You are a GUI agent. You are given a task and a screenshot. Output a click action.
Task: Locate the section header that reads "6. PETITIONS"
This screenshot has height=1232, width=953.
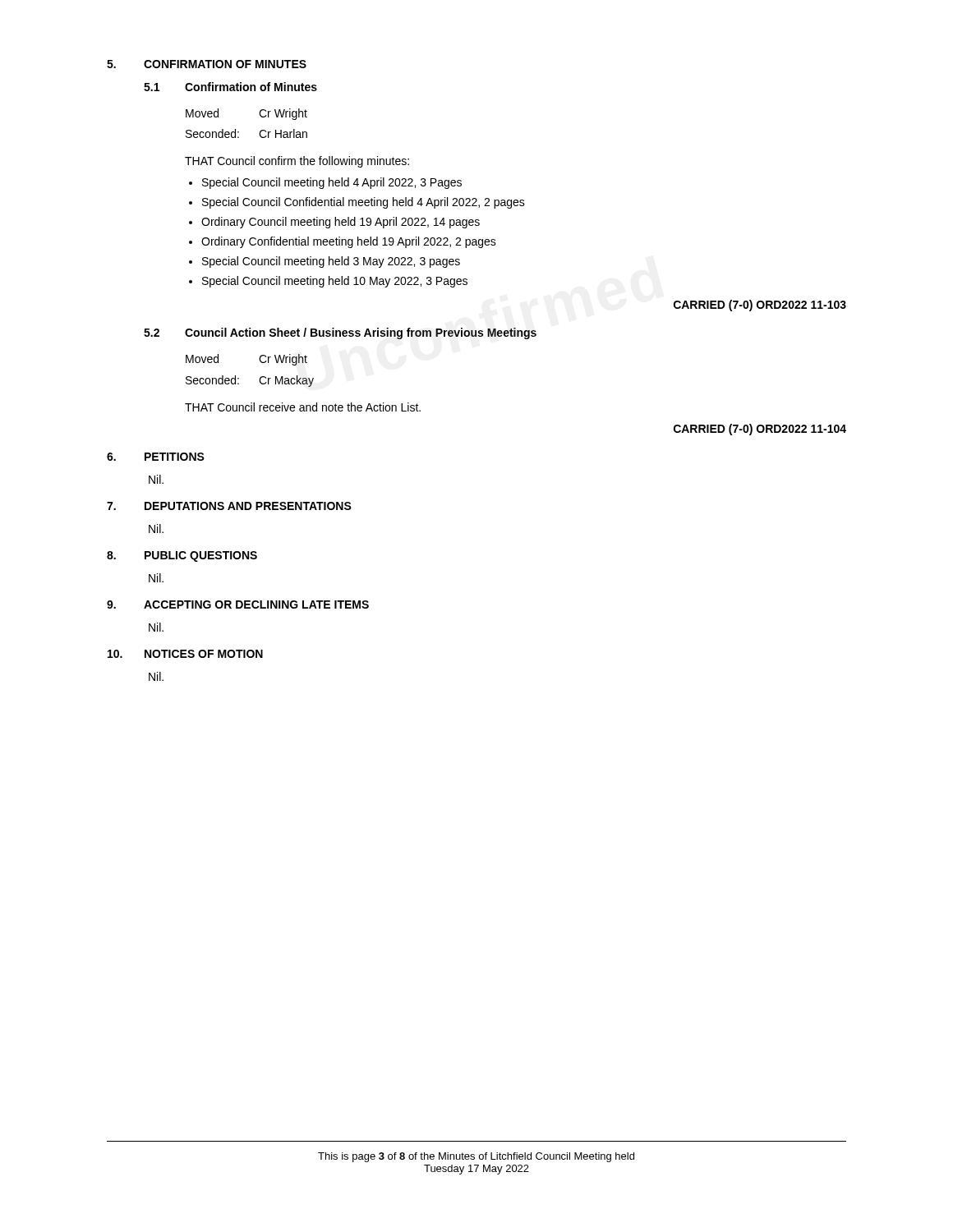[156, 456]
